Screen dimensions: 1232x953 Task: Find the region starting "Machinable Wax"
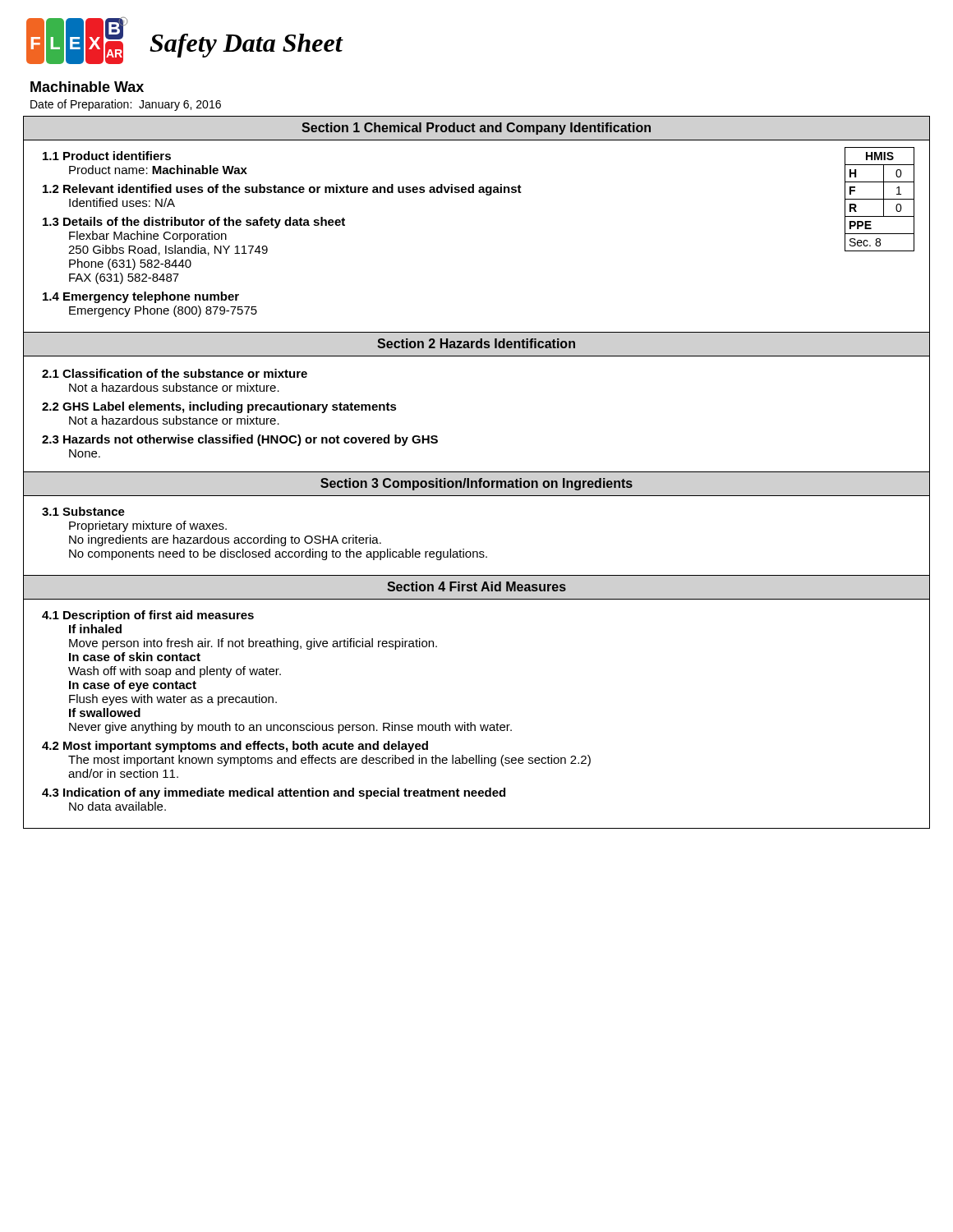point(87,87)
